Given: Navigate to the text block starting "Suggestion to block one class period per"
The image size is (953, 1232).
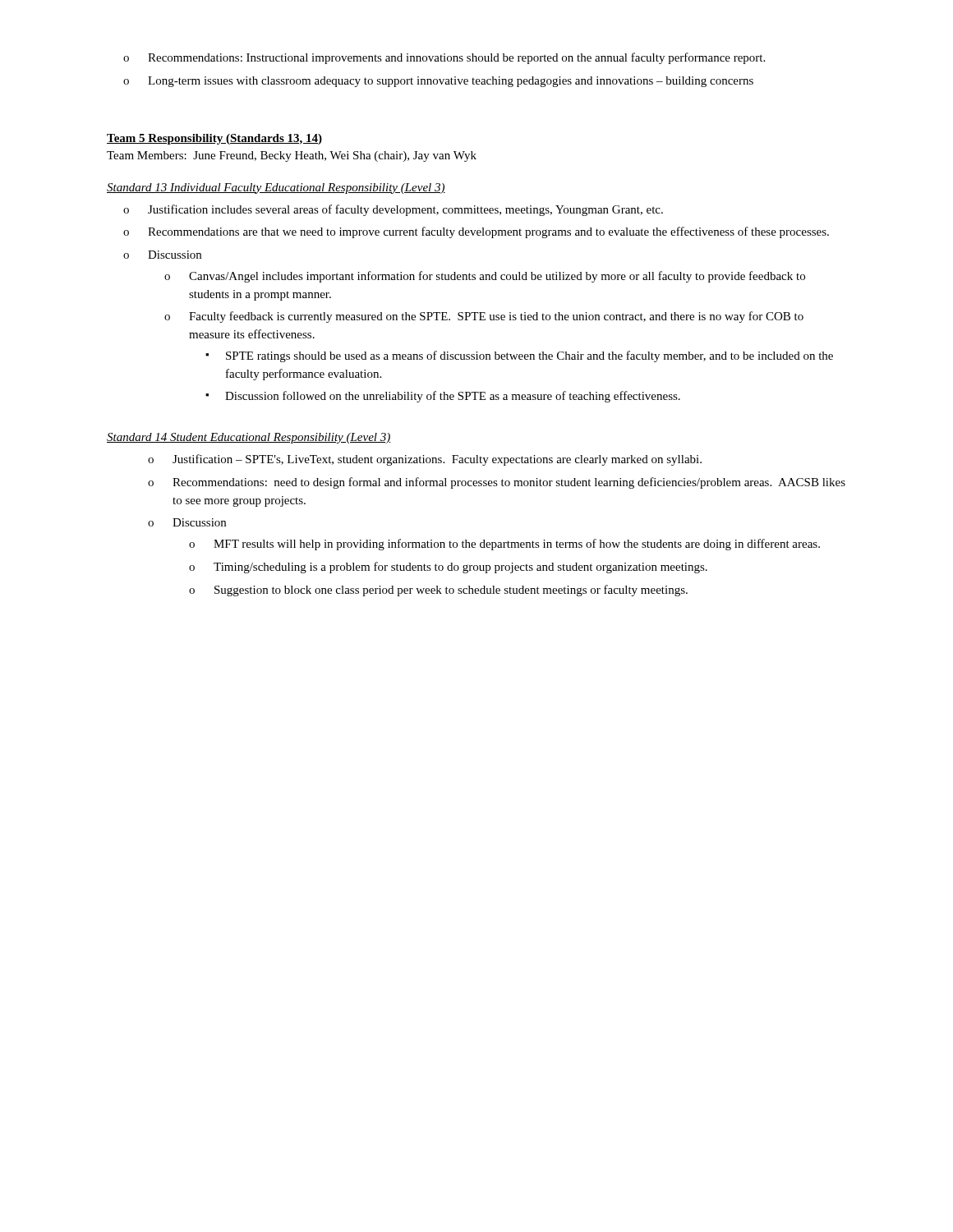Looking at the screenshot, I should click(451, 589).
